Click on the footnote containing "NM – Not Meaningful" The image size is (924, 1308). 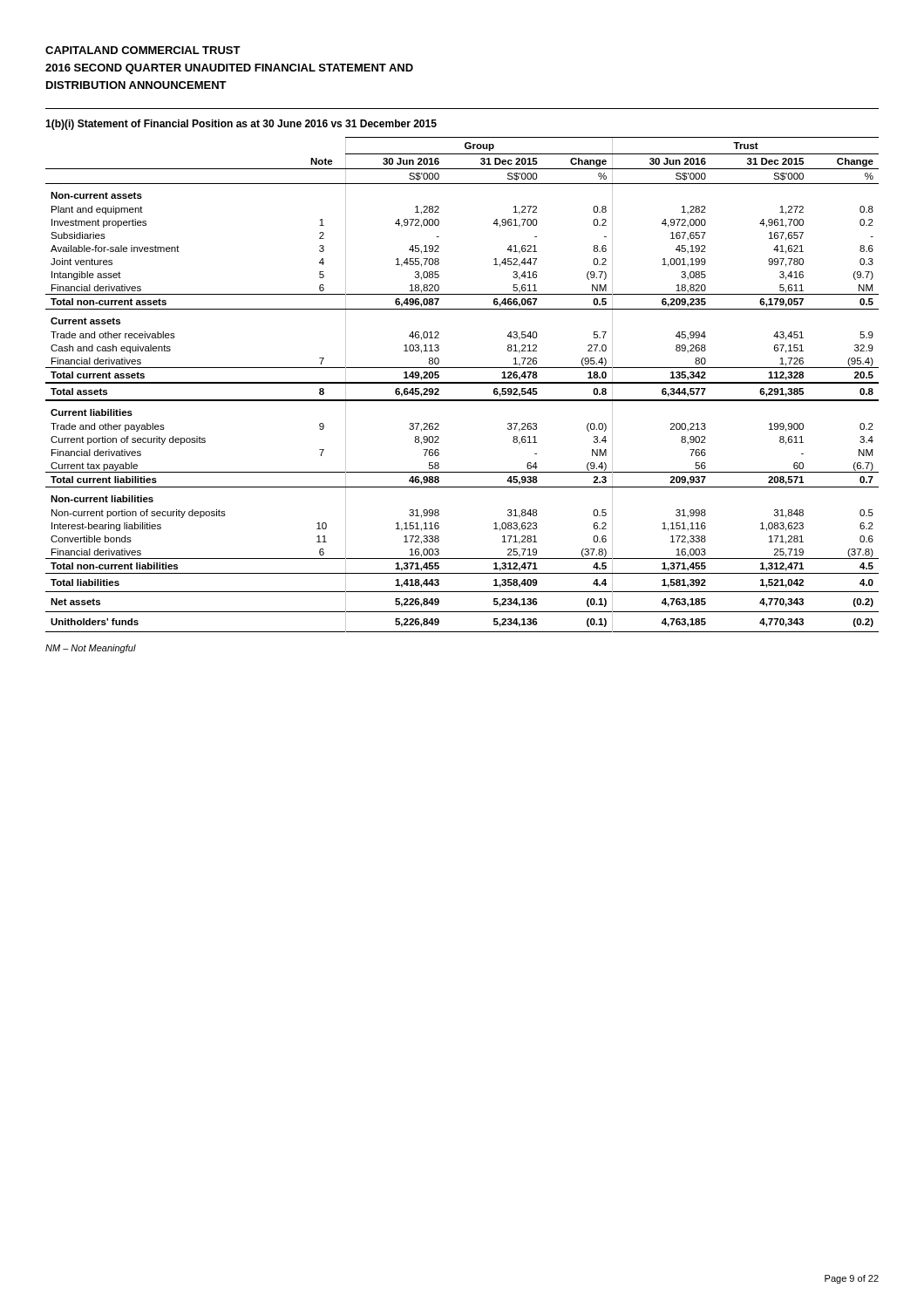(x=90, y=648)
